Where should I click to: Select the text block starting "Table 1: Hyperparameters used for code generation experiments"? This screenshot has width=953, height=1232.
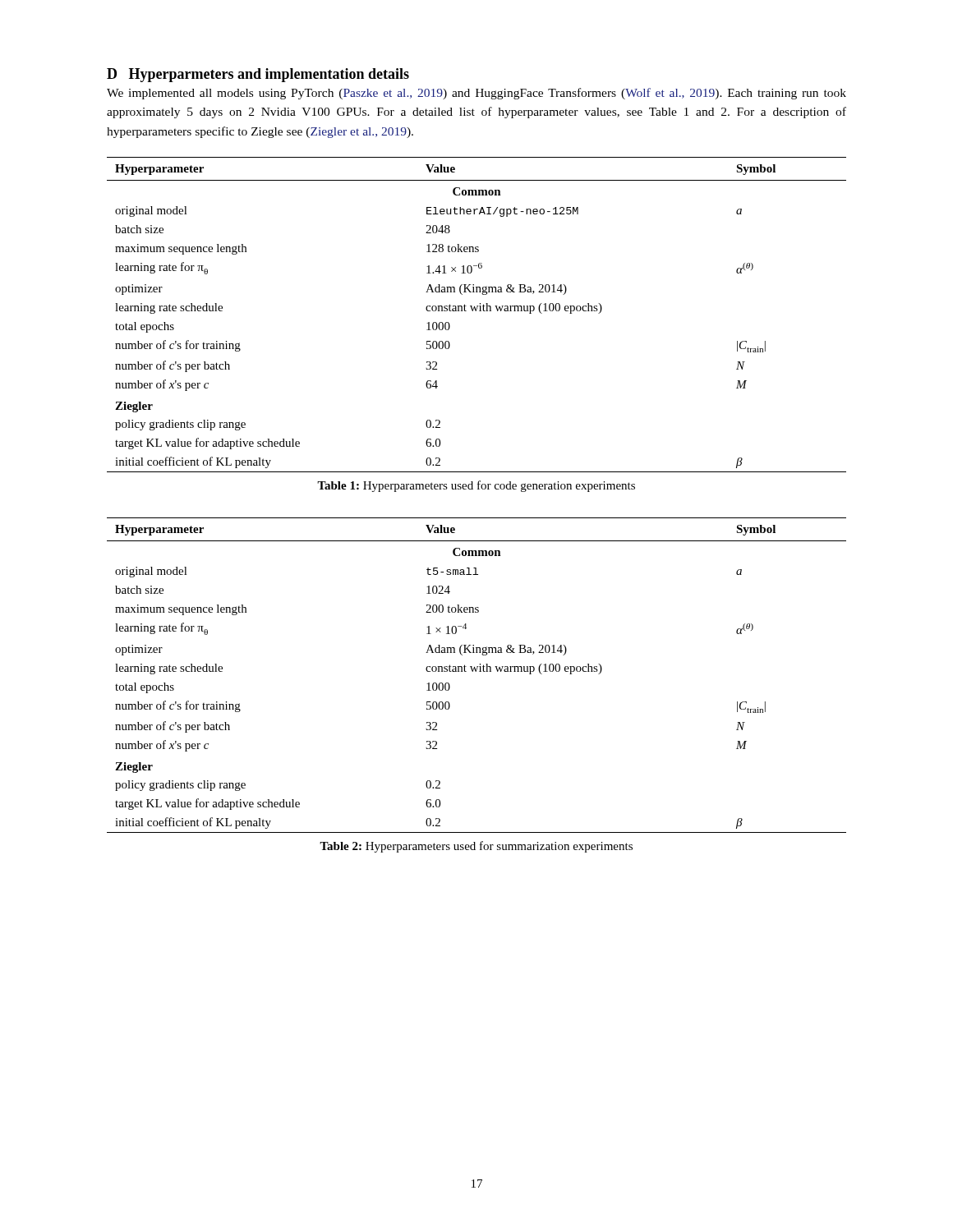click(476, 485)
